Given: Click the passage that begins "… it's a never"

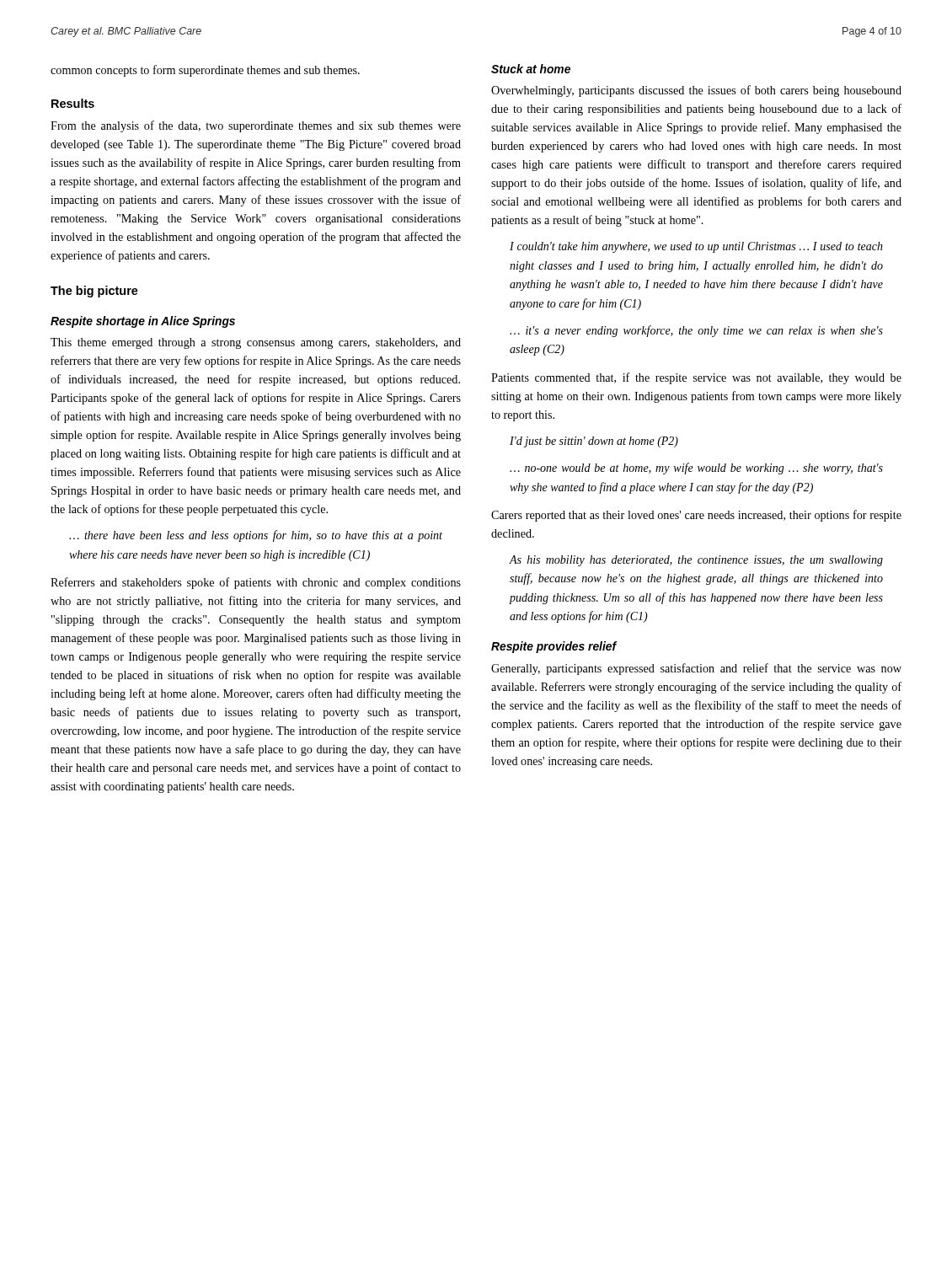Looking at the screenshot, I should pyautogui.click(x=696, y=340).
